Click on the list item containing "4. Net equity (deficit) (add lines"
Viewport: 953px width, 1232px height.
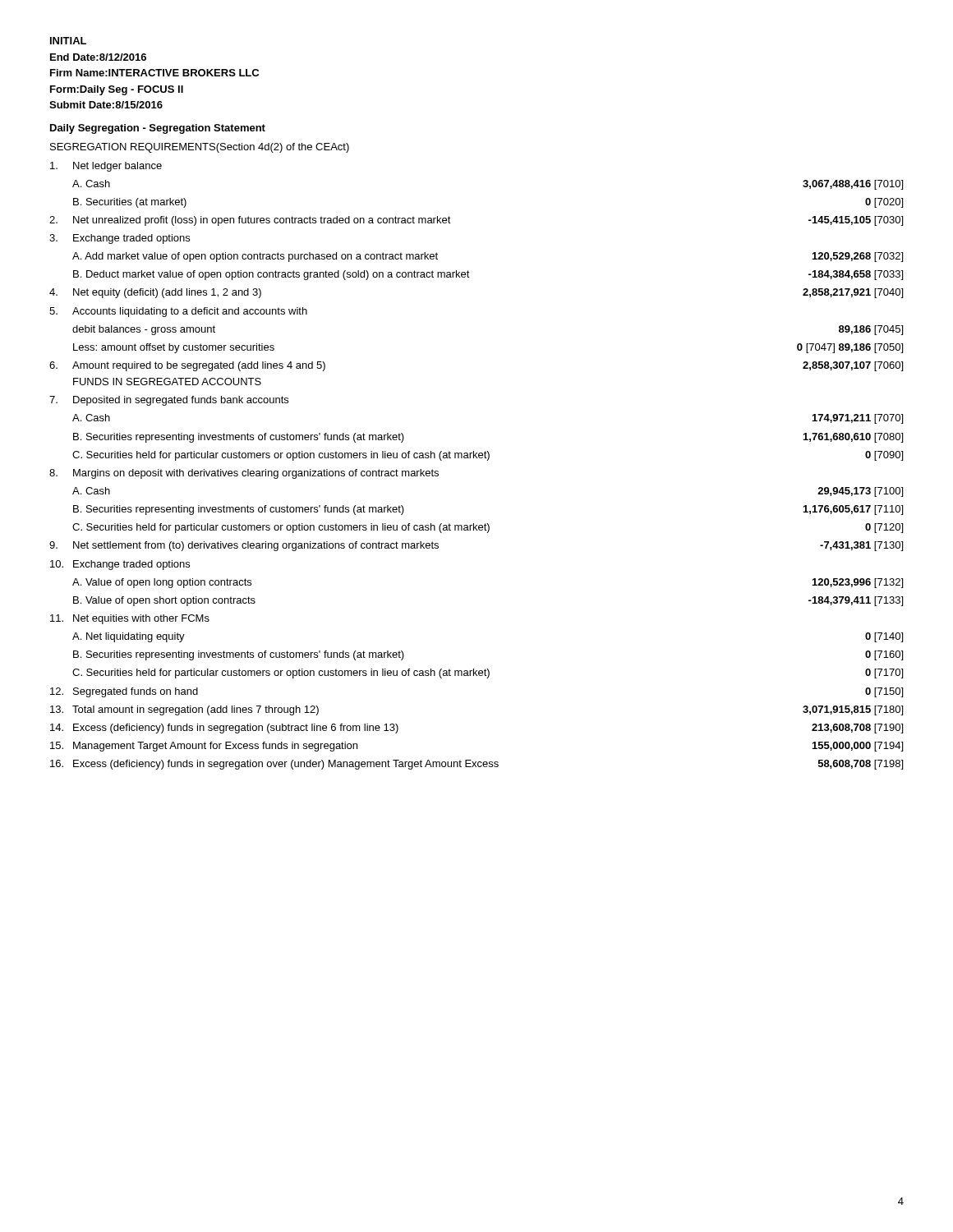click(171, 293)
